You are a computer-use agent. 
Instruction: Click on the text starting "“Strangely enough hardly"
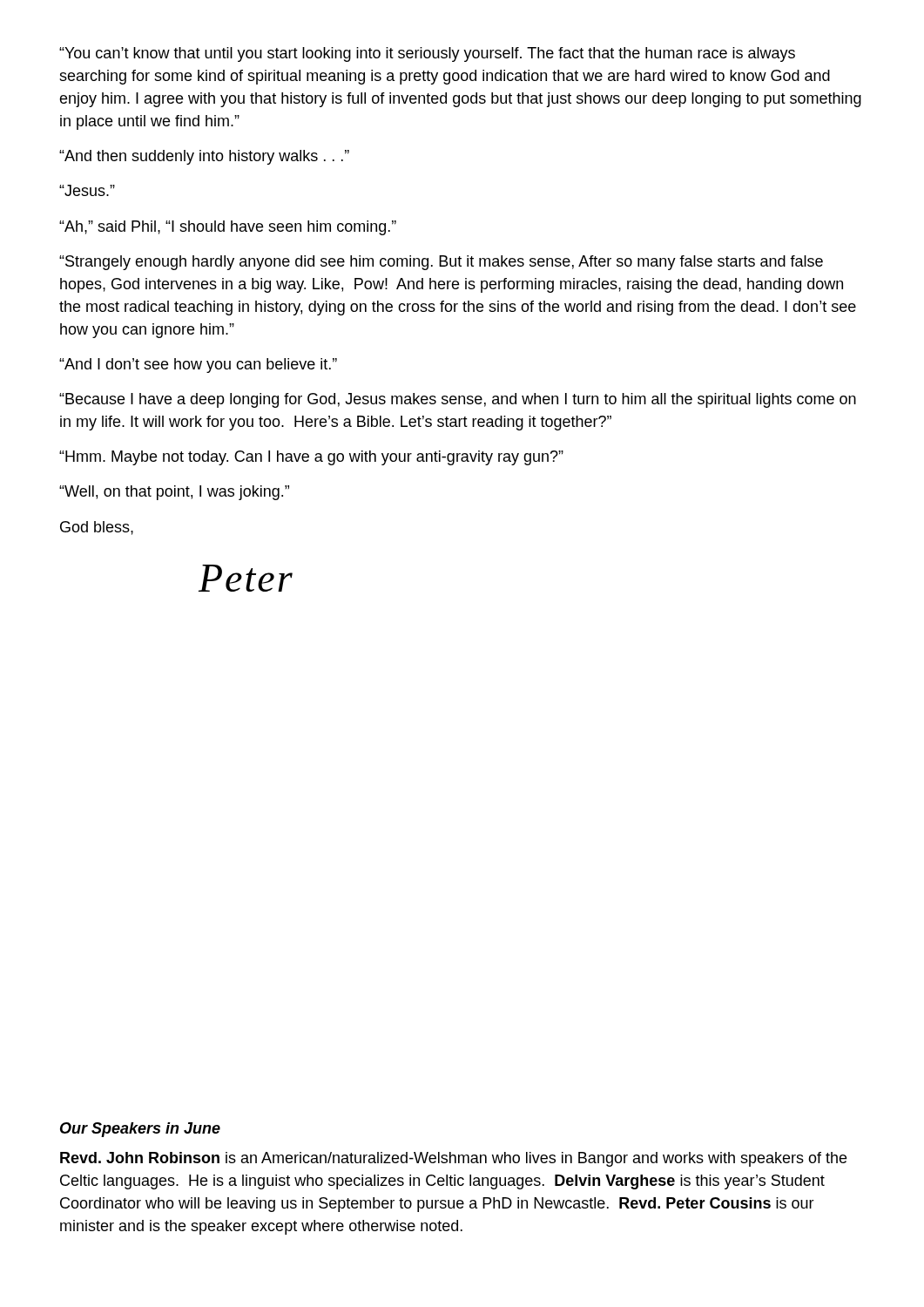pyautogui.click(x=458, y=295)
